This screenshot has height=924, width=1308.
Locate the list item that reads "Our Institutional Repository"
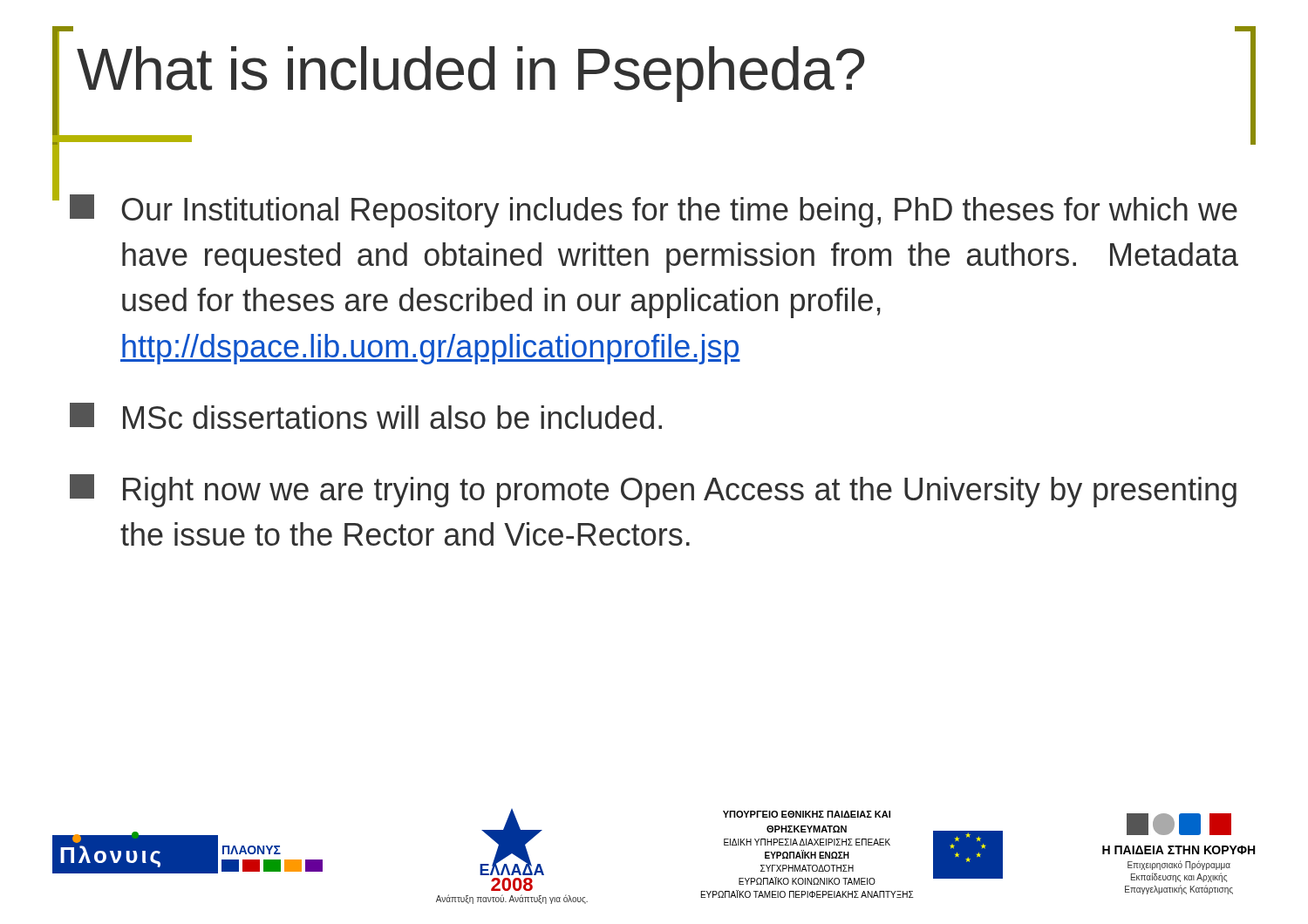pyautogui.click(x=654, y=278)
